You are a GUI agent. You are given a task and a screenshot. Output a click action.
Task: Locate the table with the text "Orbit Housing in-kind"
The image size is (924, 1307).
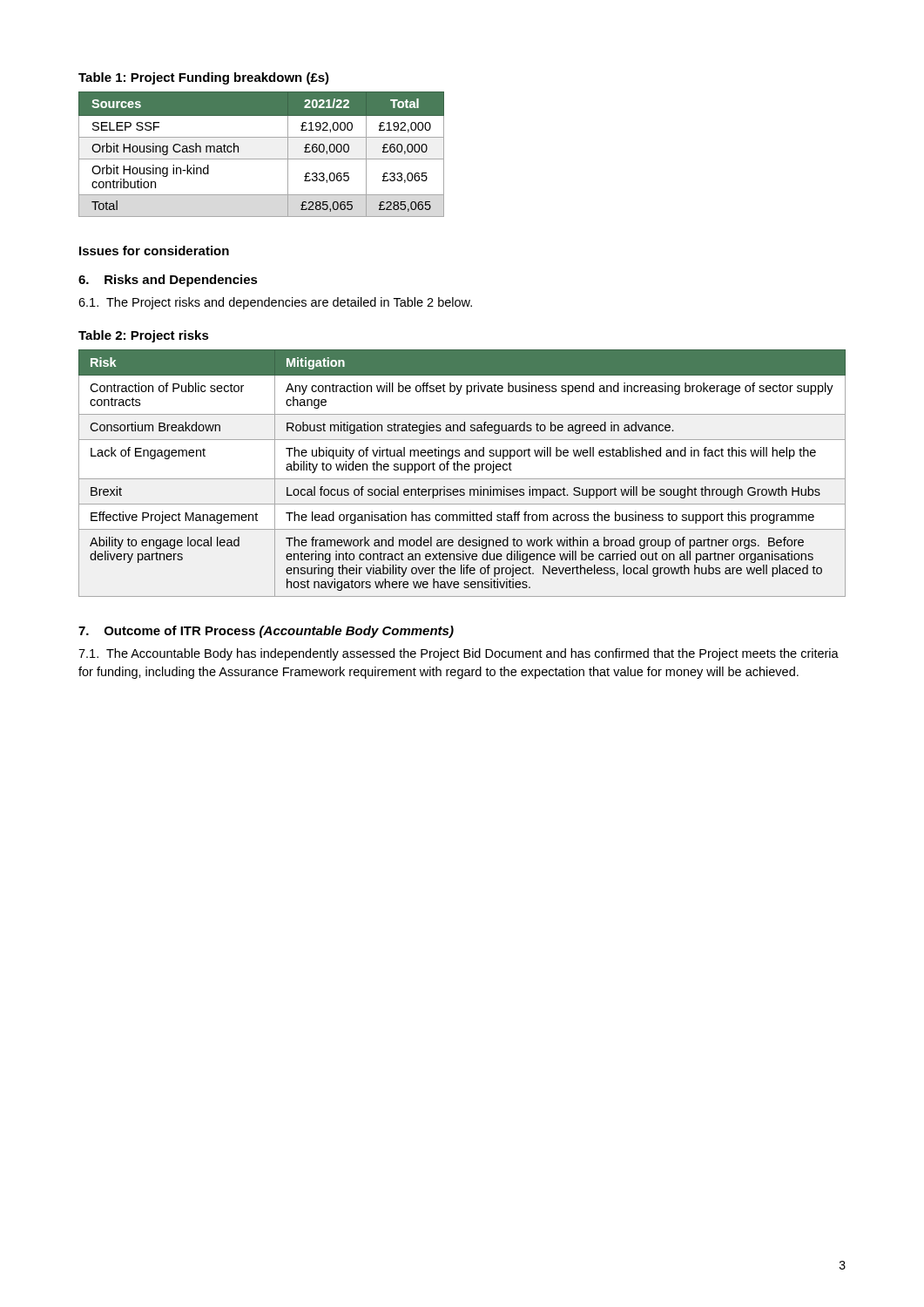462,154
